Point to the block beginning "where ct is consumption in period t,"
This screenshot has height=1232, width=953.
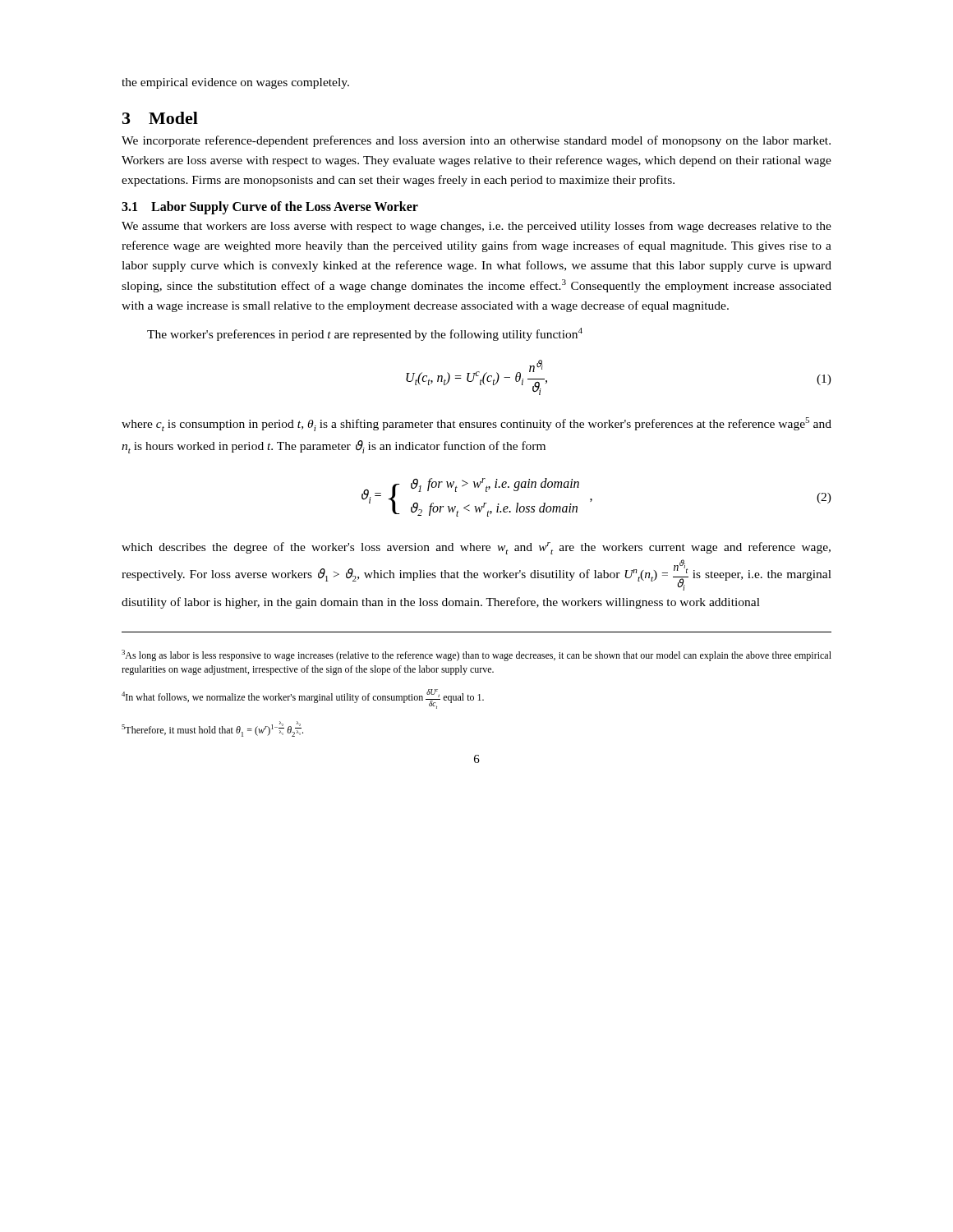(476, 436)
